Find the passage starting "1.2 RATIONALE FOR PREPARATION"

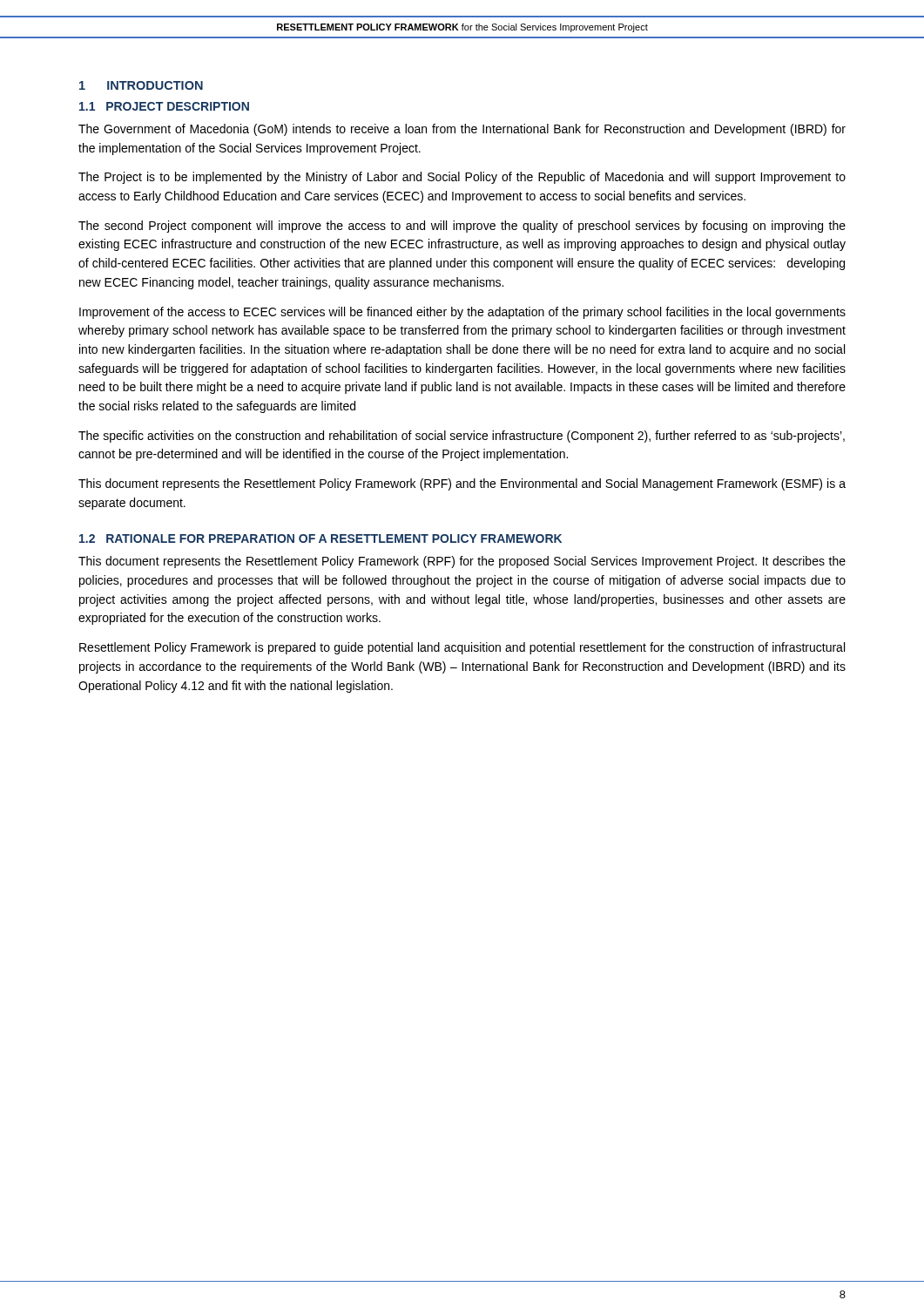pos(320,539)
